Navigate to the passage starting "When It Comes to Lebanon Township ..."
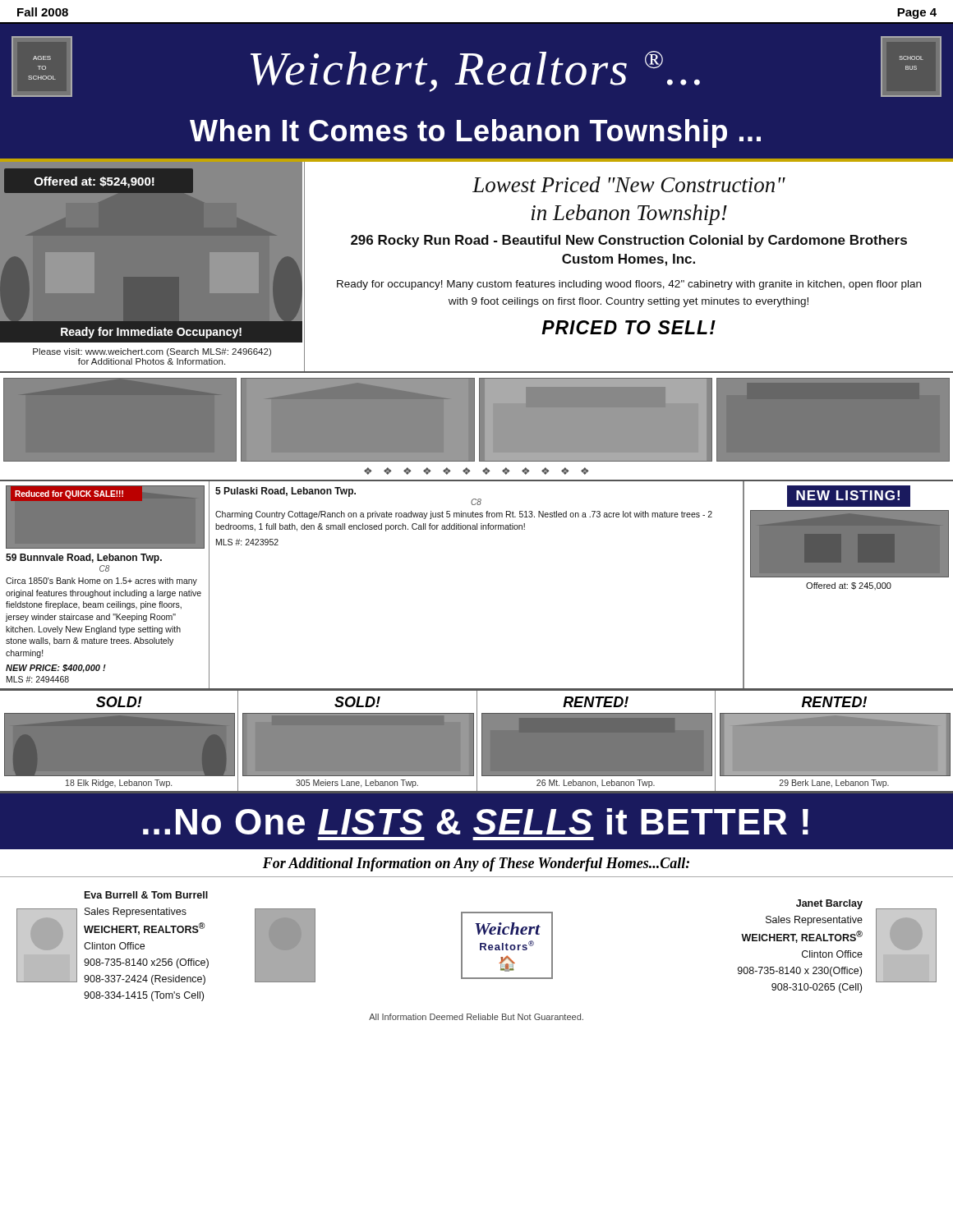 (476, 131)
